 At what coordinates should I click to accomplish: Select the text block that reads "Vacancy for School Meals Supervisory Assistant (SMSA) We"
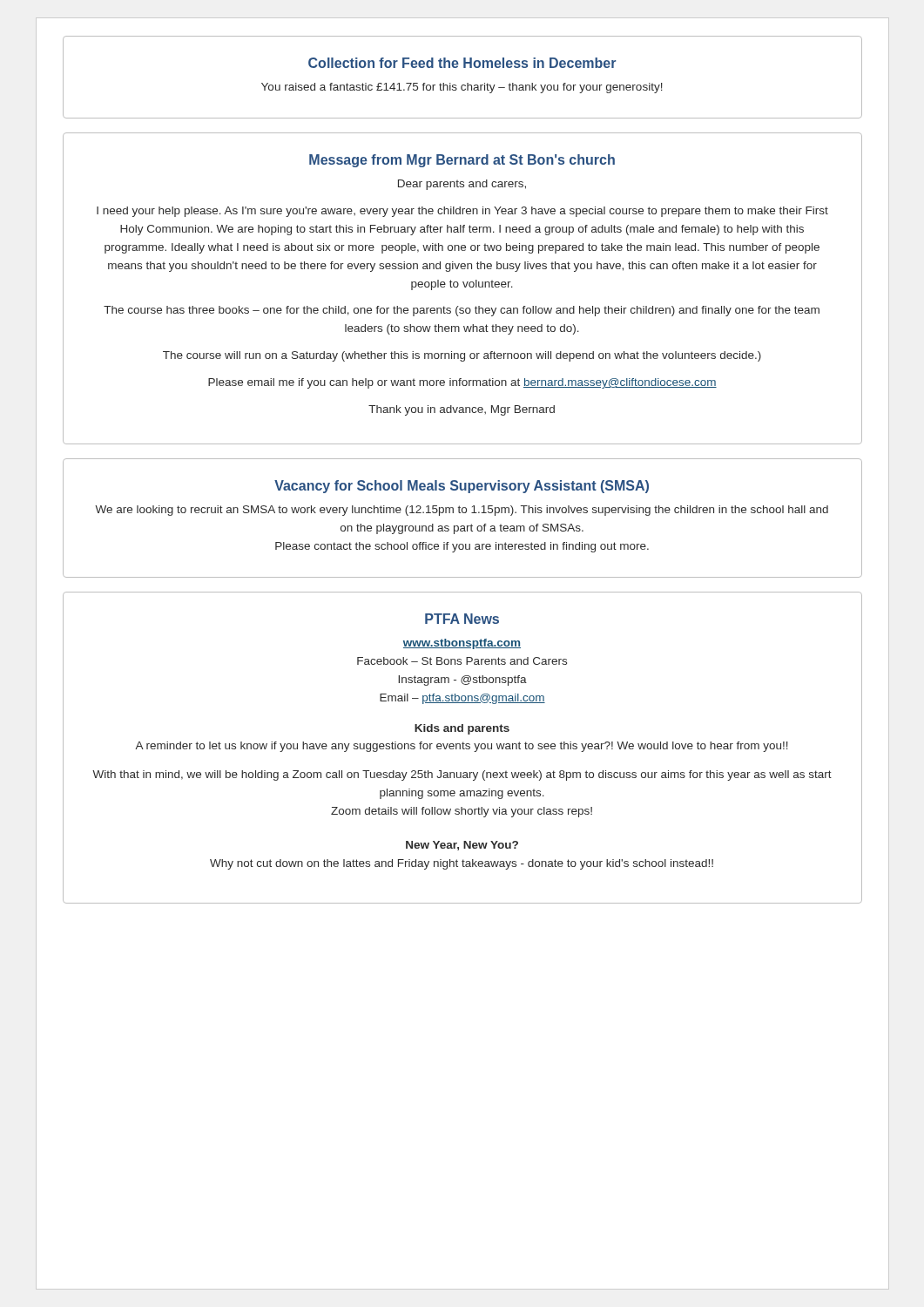pos(462,517)
